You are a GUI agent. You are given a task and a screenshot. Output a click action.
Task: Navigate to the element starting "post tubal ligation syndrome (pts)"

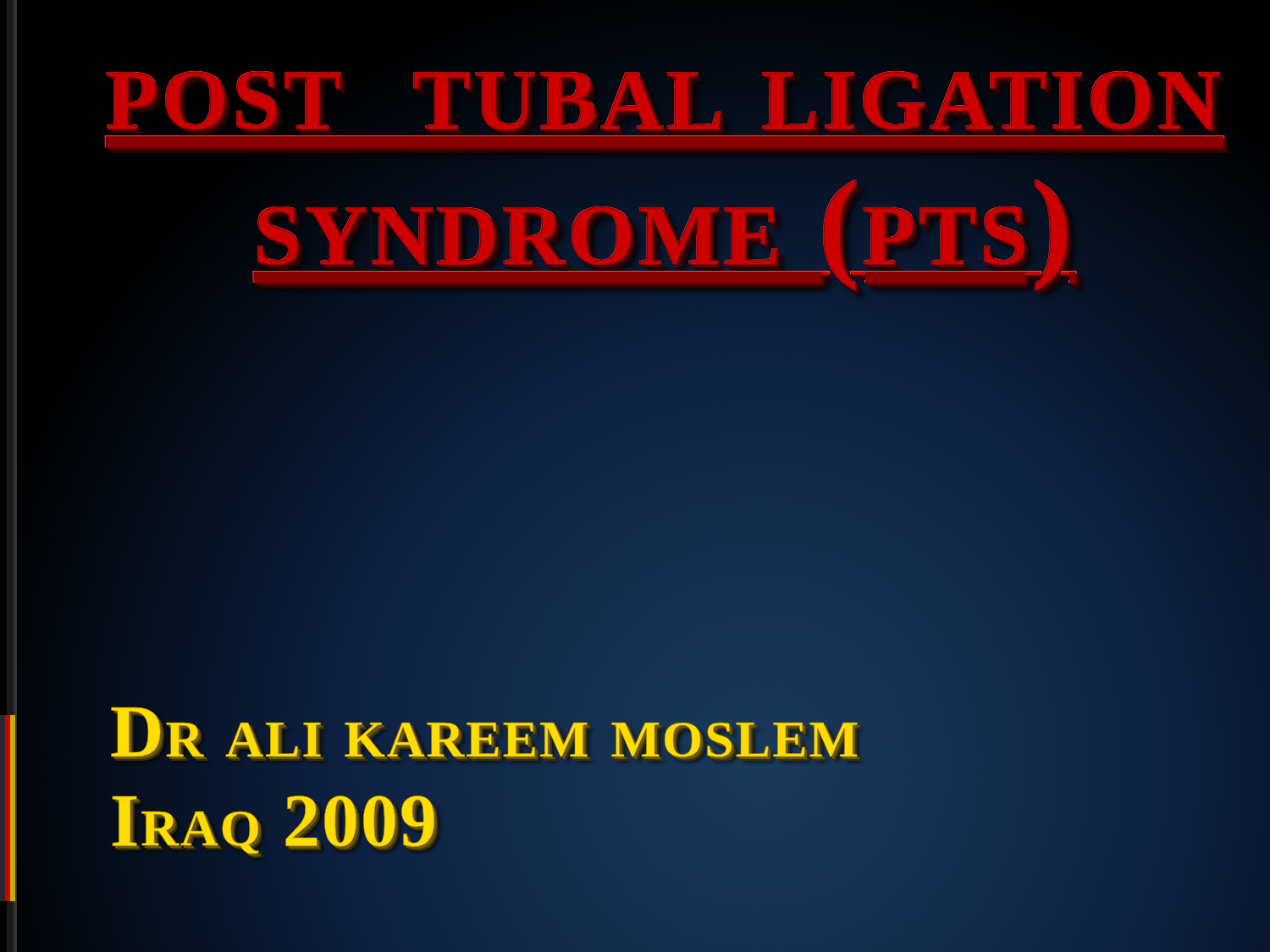click(x=665, y=156)
